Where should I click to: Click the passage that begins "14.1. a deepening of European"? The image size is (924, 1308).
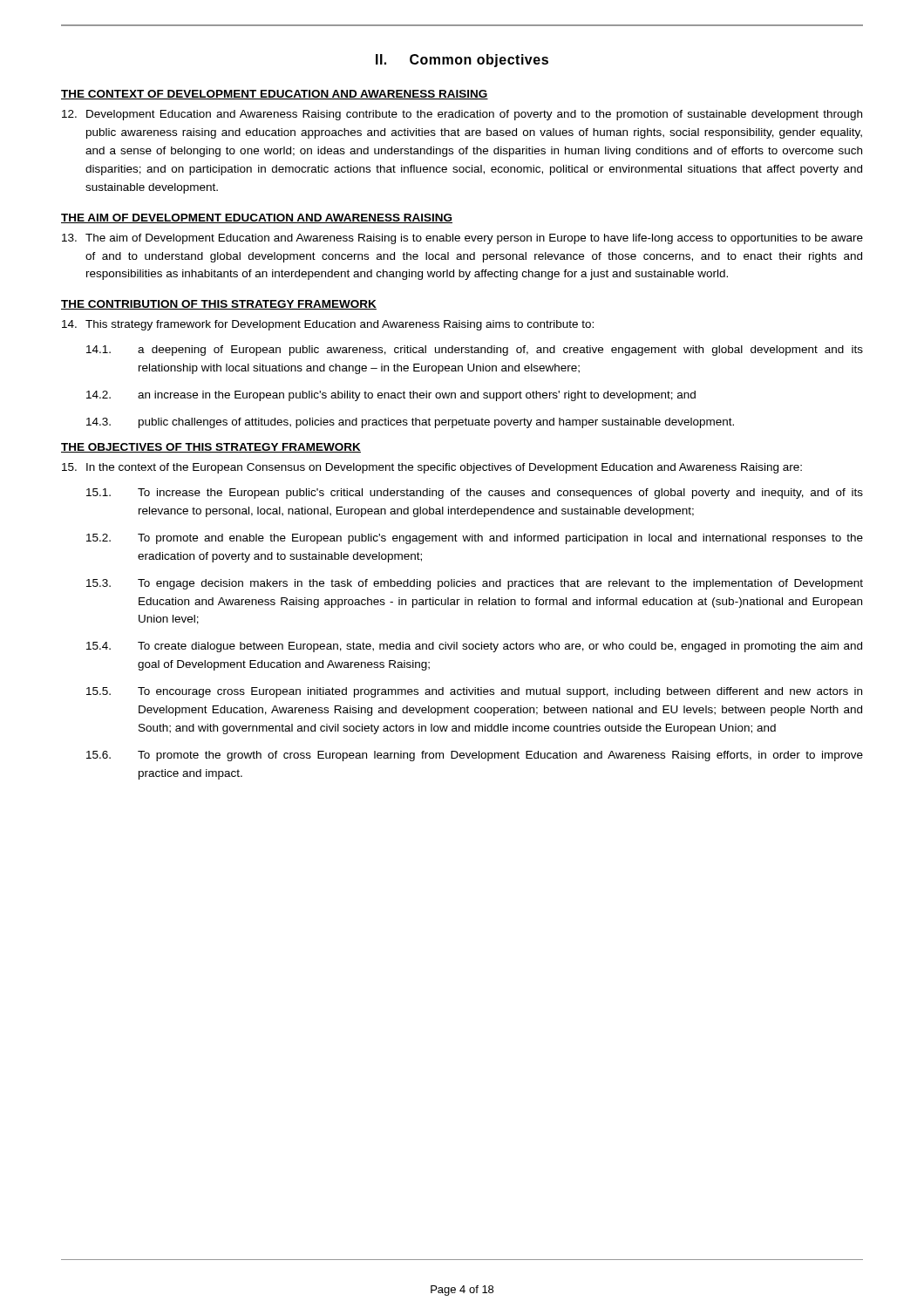point(474,360)
